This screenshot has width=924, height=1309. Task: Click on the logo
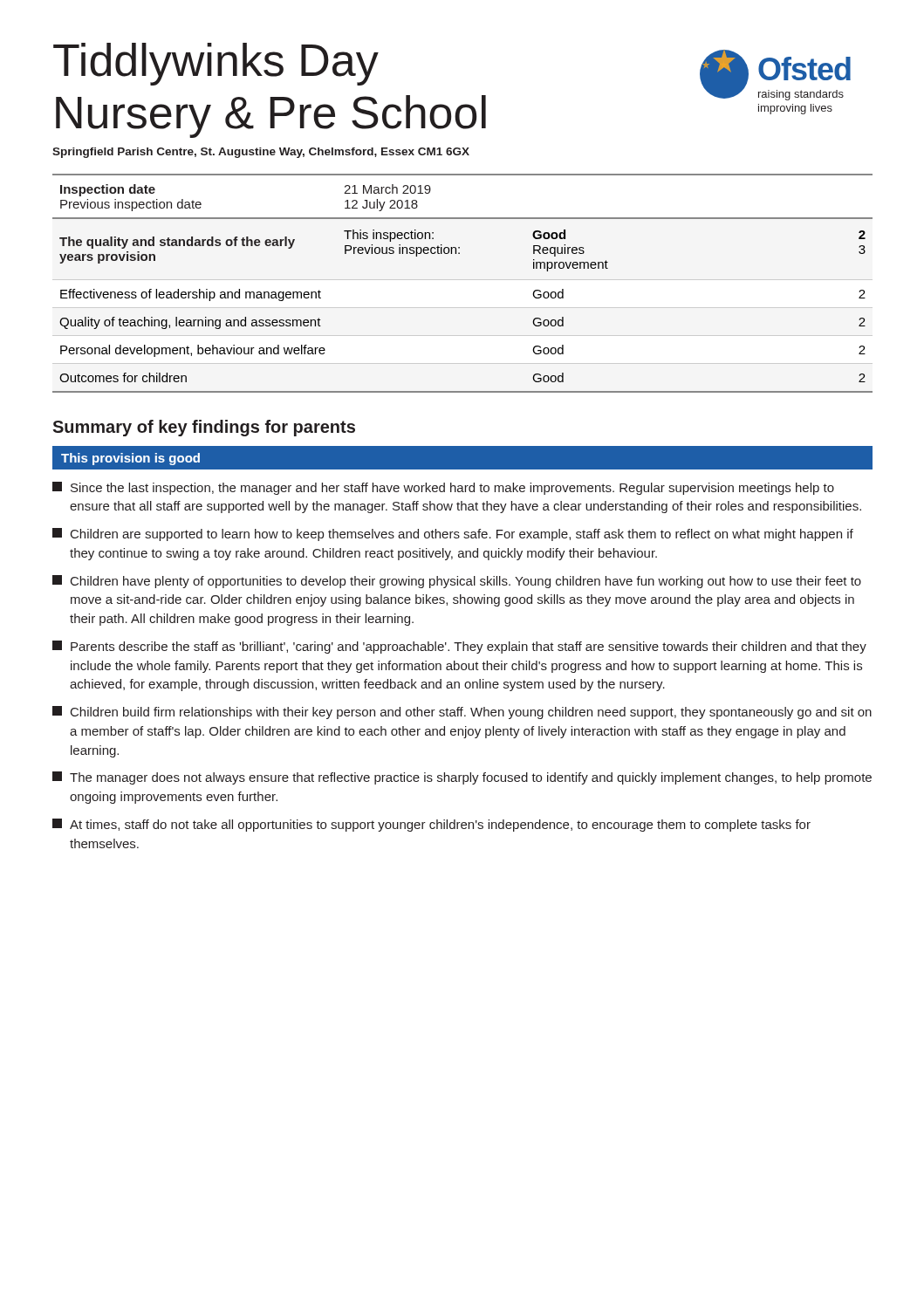pyautogui.click(x=781, y=87)
